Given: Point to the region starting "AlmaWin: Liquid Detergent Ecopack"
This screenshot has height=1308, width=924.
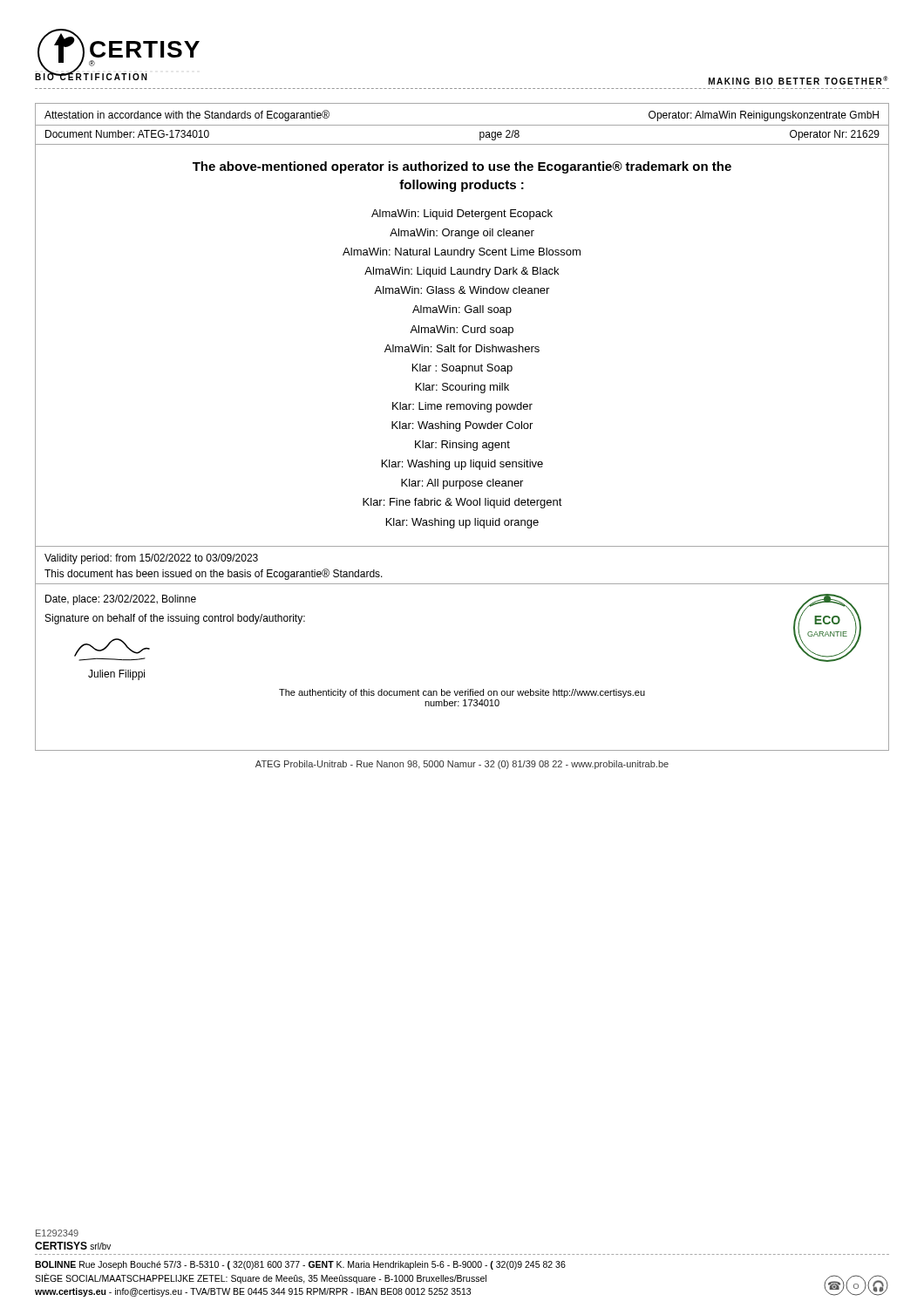Looking at the screenshot, I should 462,213.
